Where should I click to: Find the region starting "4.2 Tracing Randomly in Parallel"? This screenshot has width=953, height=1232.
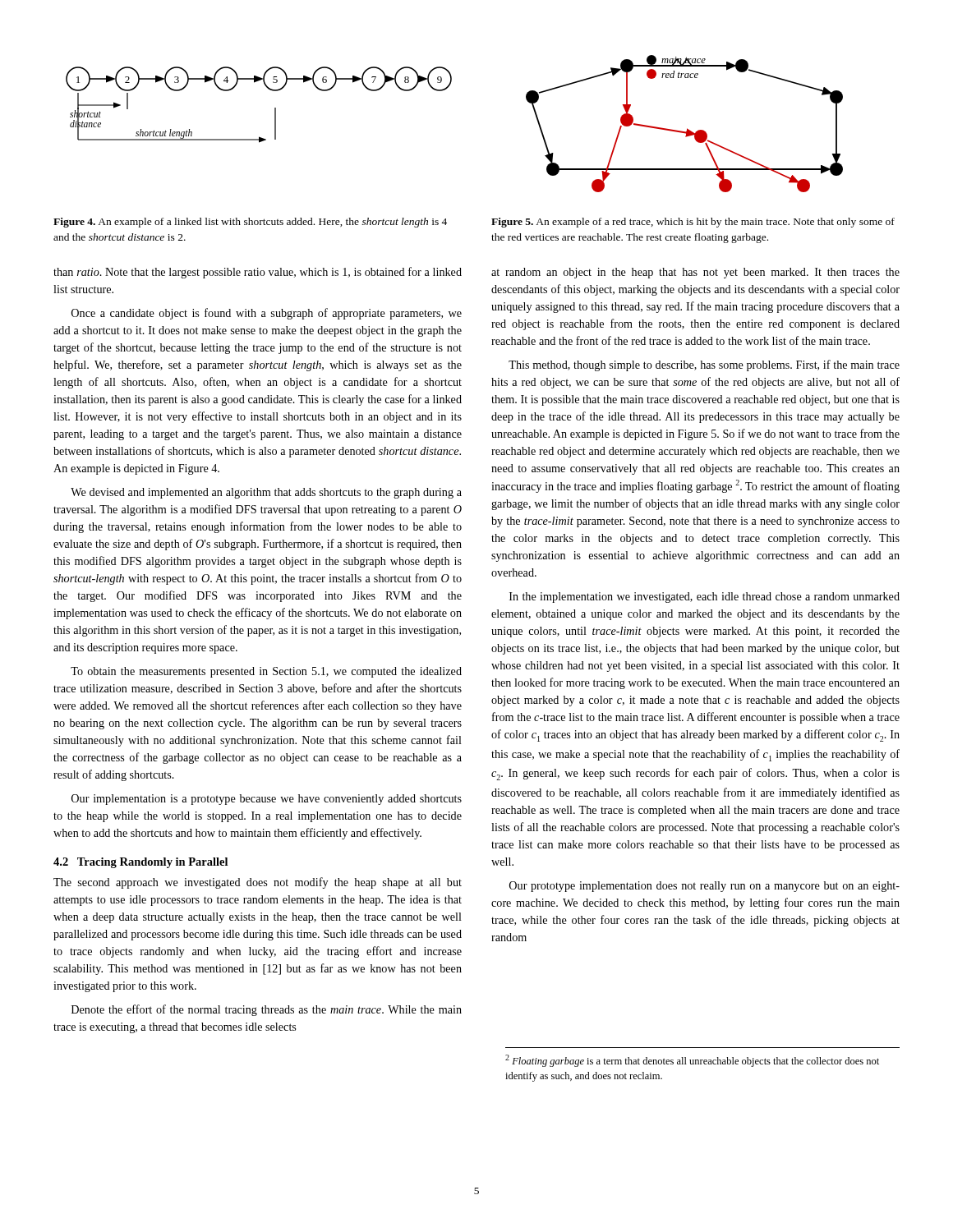coord(141,862)
